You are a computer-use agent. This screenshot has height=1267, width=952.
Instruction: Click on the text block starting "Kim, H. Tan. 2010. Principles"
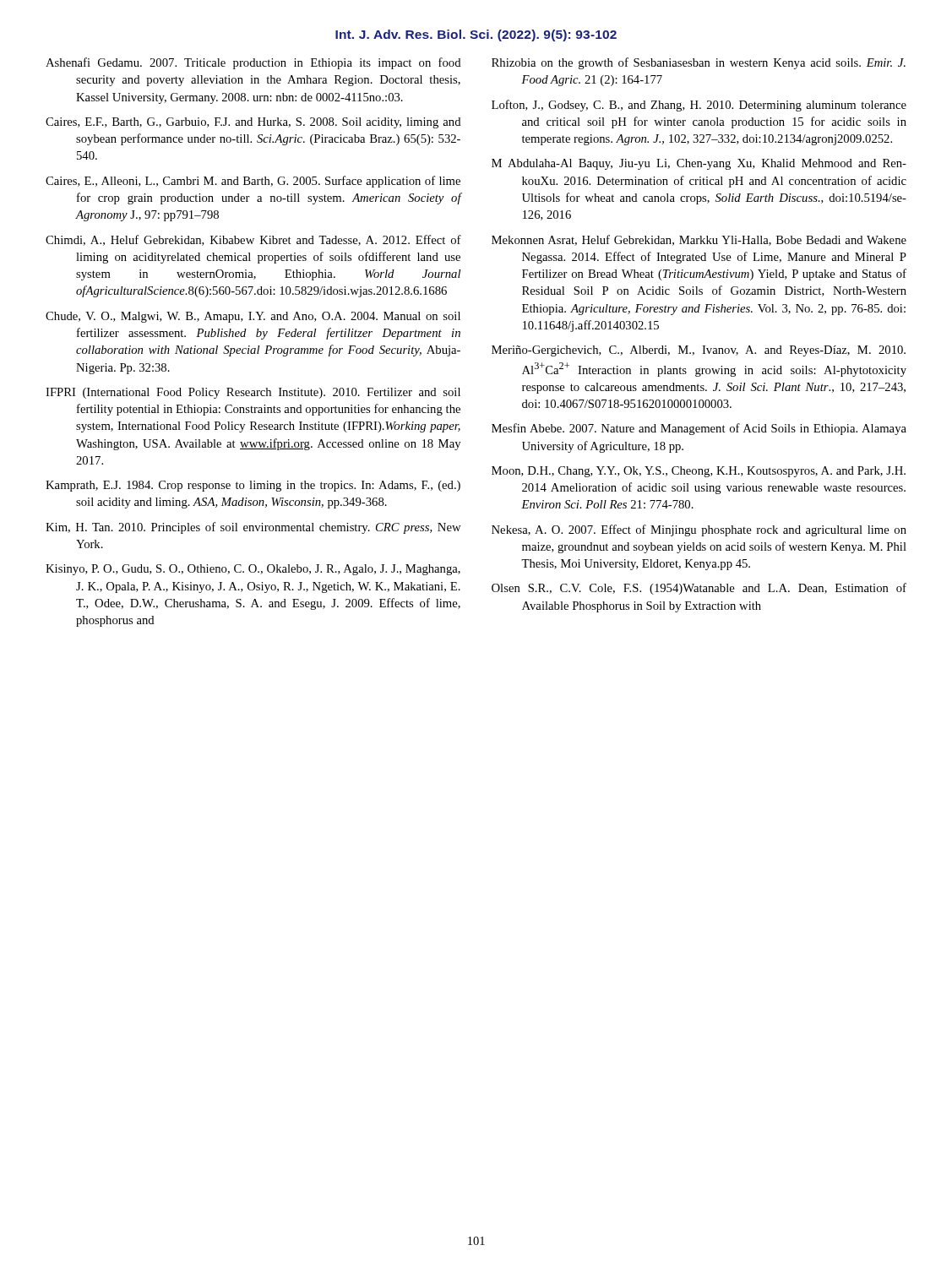[x=253, y=535]
